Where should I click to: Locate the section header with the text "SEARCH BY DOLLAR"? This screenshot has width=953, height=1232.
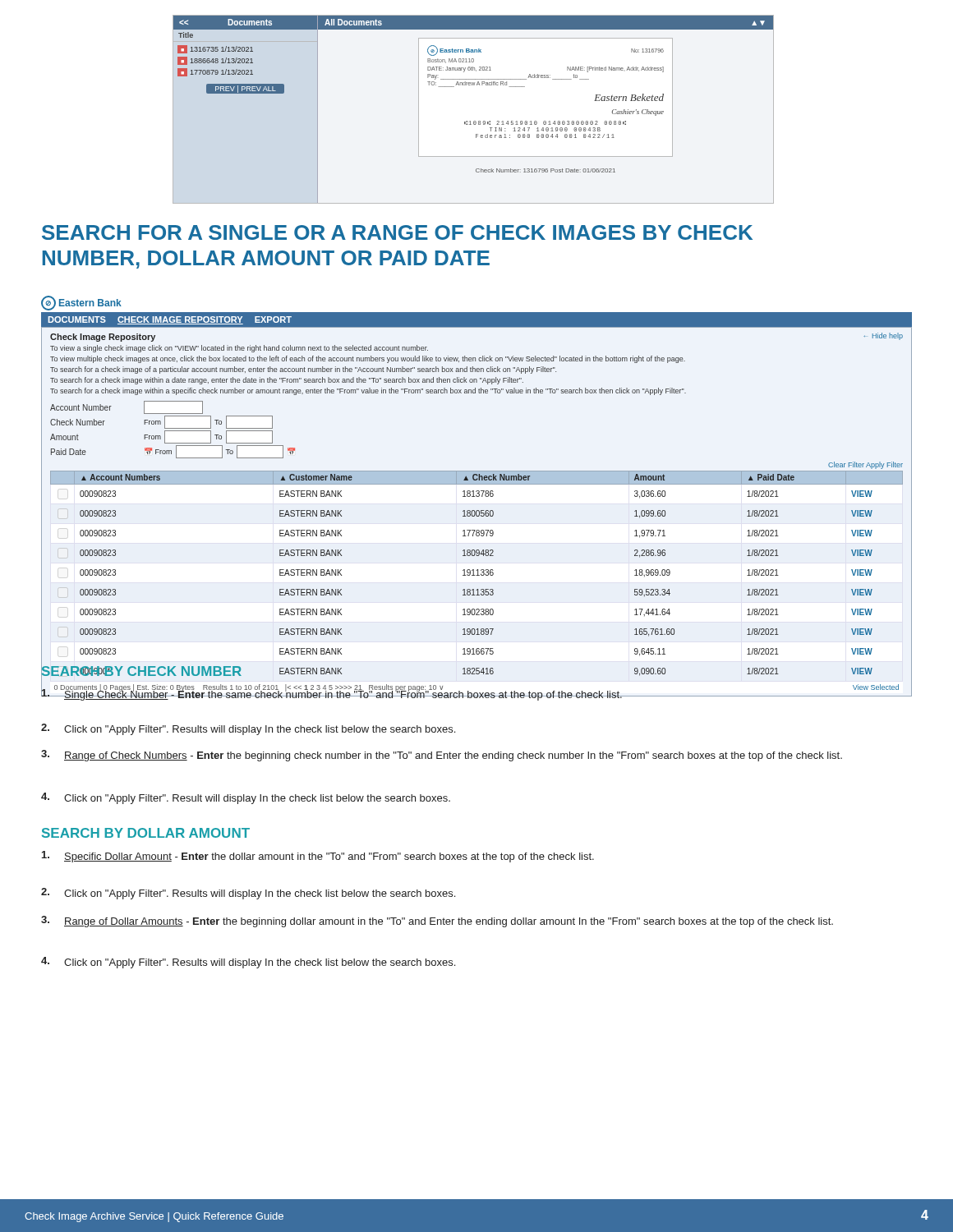pos(214,834)
